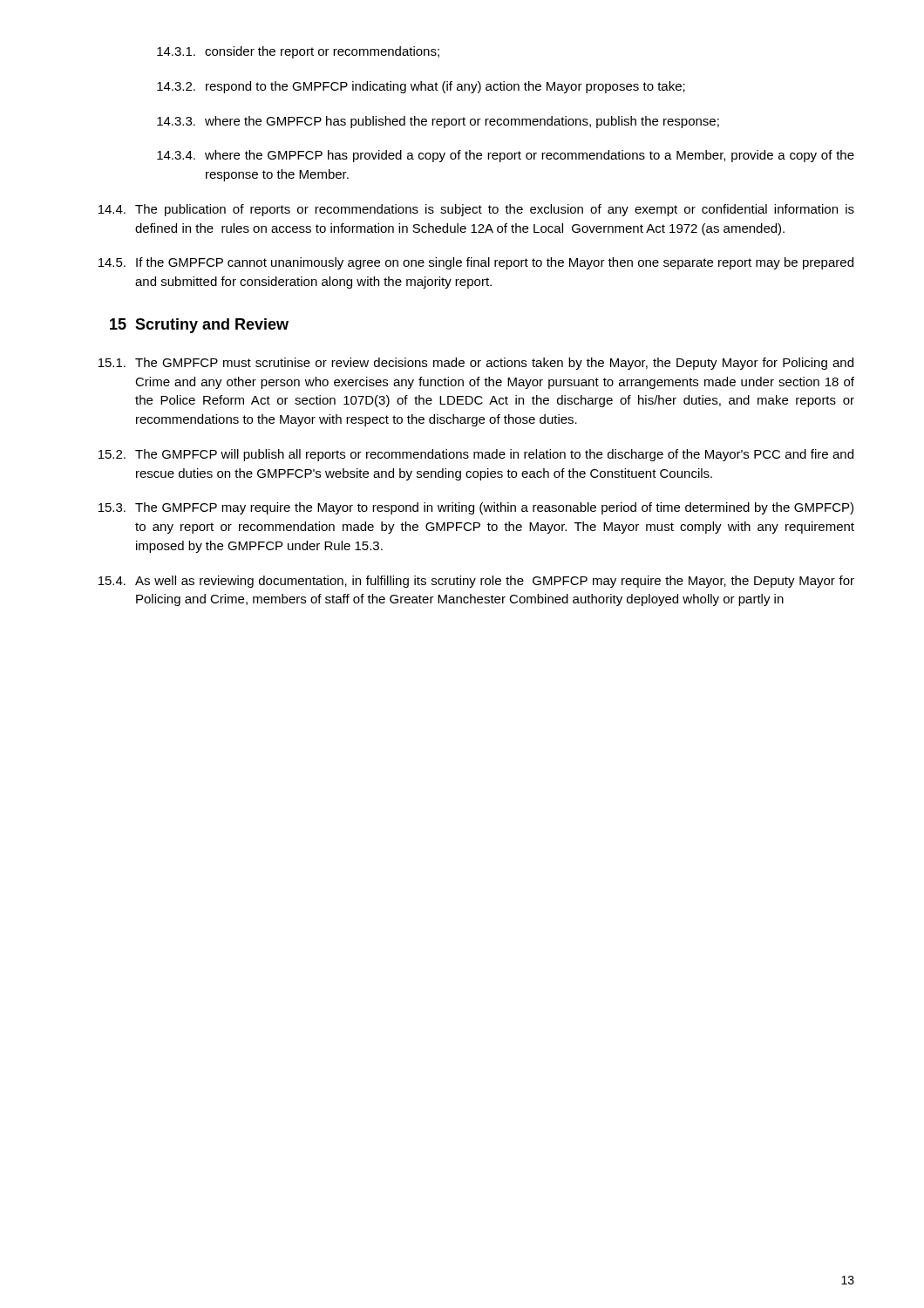924x1308 pixels.
Task: Navigate to the text block starting "14.3.2. respond to the GMPFCP indicating"
Action: click(462, 86)
